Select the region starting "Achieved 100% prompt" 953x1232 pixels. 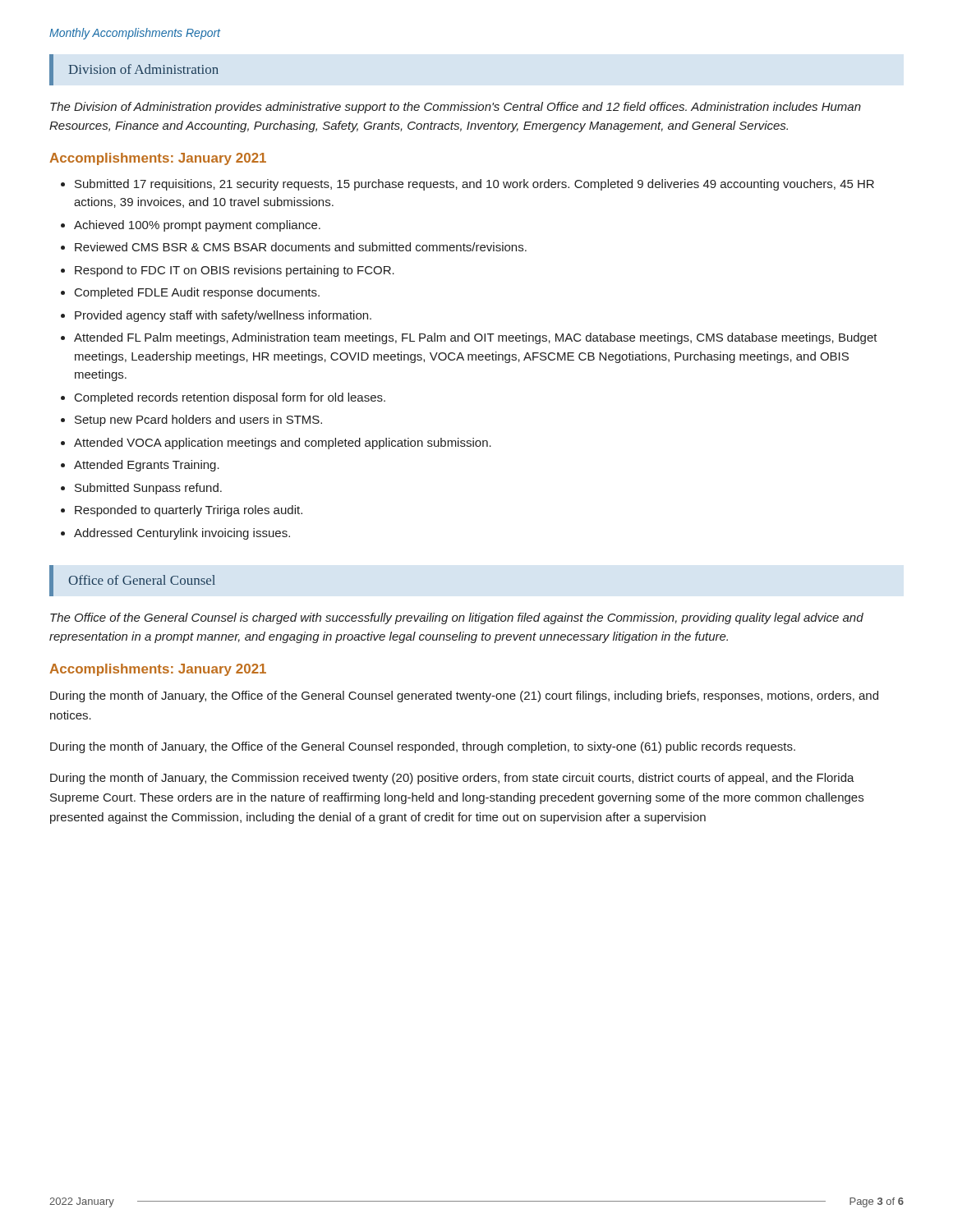click(197, 226)
